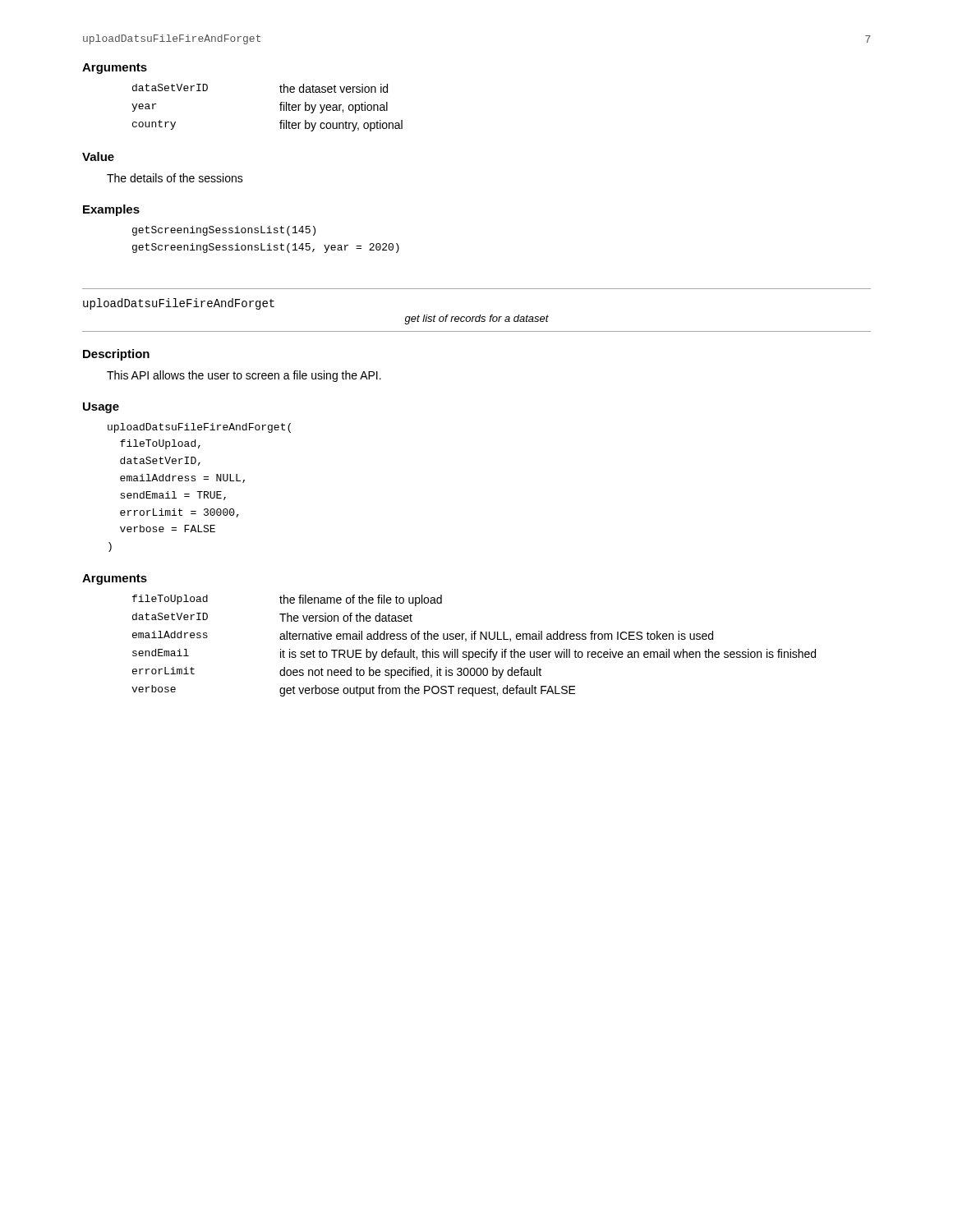Click the section header that begins "uploadDatsuFileFireAndForget get list of records for"

476,311
